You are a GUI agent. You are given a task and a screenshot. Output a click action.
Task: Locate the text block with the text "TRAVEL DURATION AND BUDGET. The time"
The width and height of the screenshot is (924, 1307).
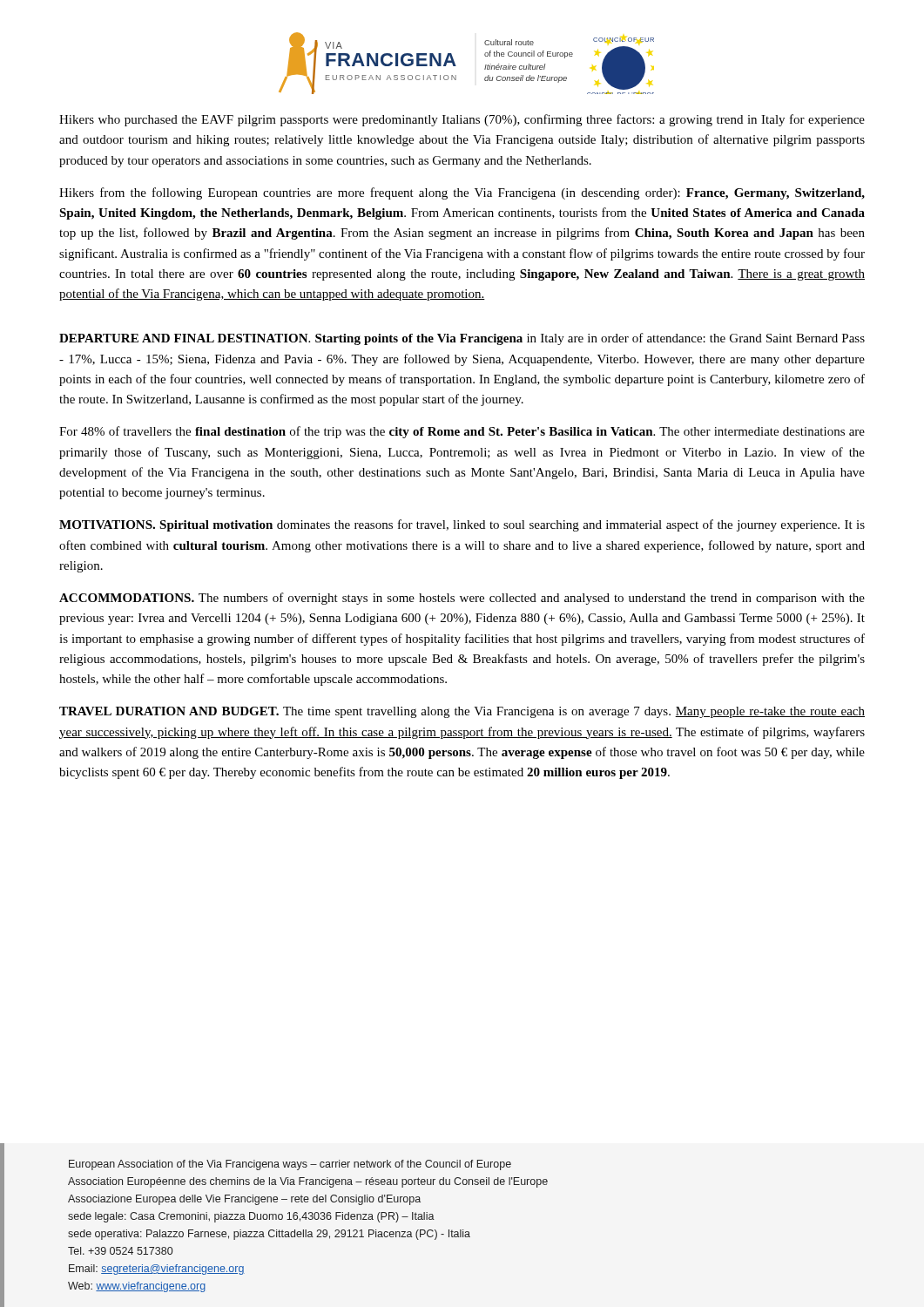pos(462,742)
